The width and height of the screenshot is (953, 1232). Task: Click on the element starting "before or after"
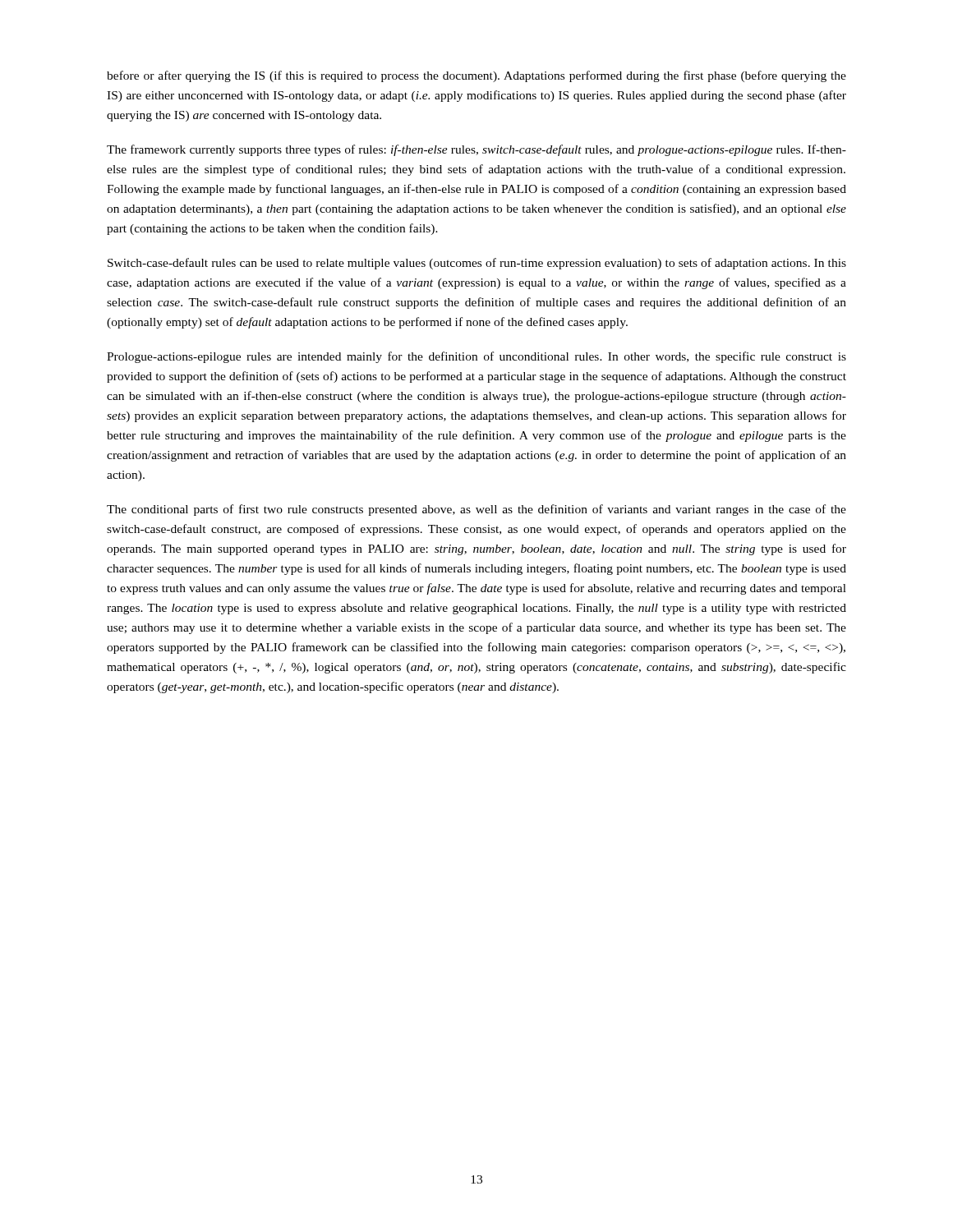[x=476, y=95]
